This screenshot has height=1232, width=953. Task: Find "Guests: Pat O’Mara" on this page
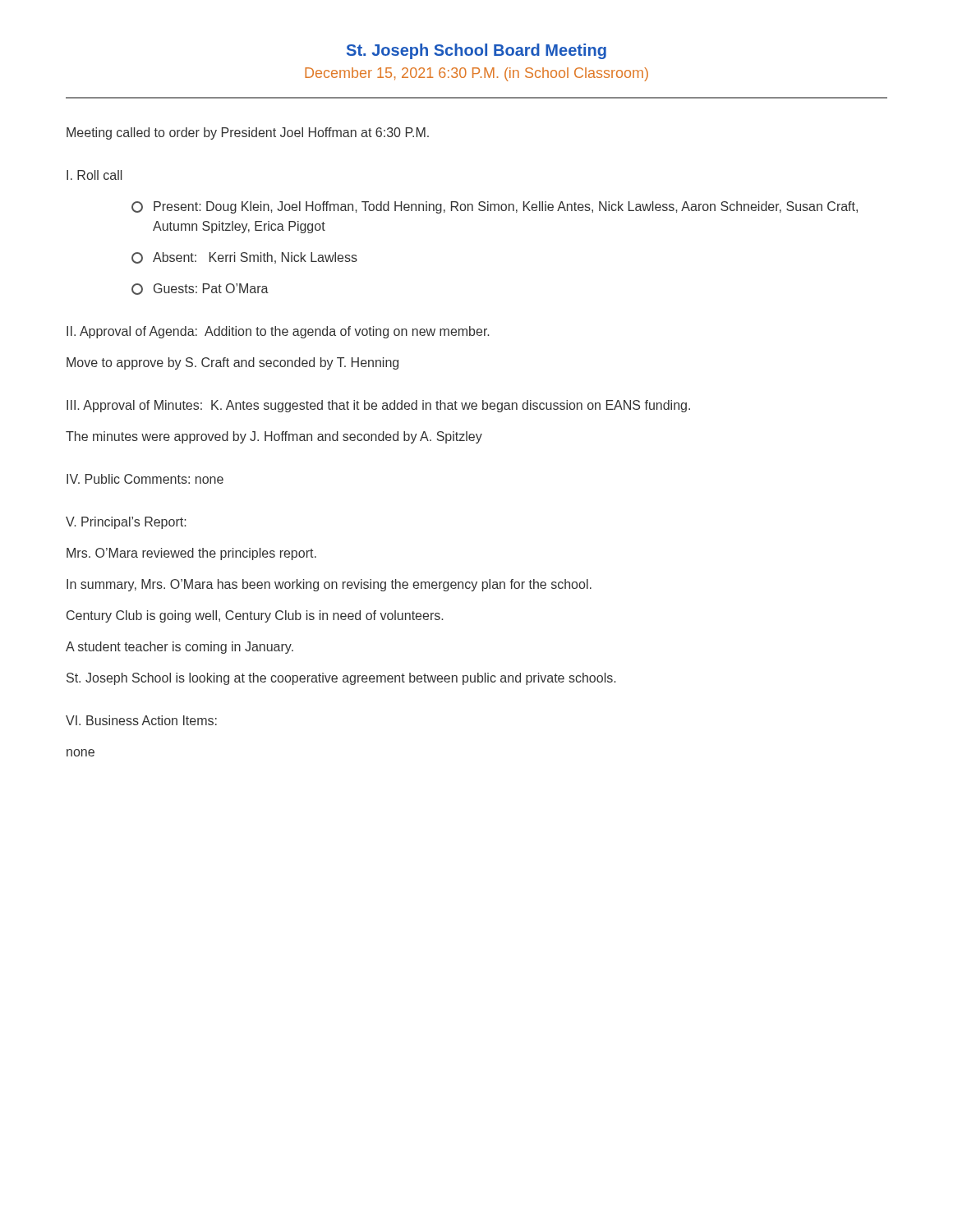[x=200, y=289]
